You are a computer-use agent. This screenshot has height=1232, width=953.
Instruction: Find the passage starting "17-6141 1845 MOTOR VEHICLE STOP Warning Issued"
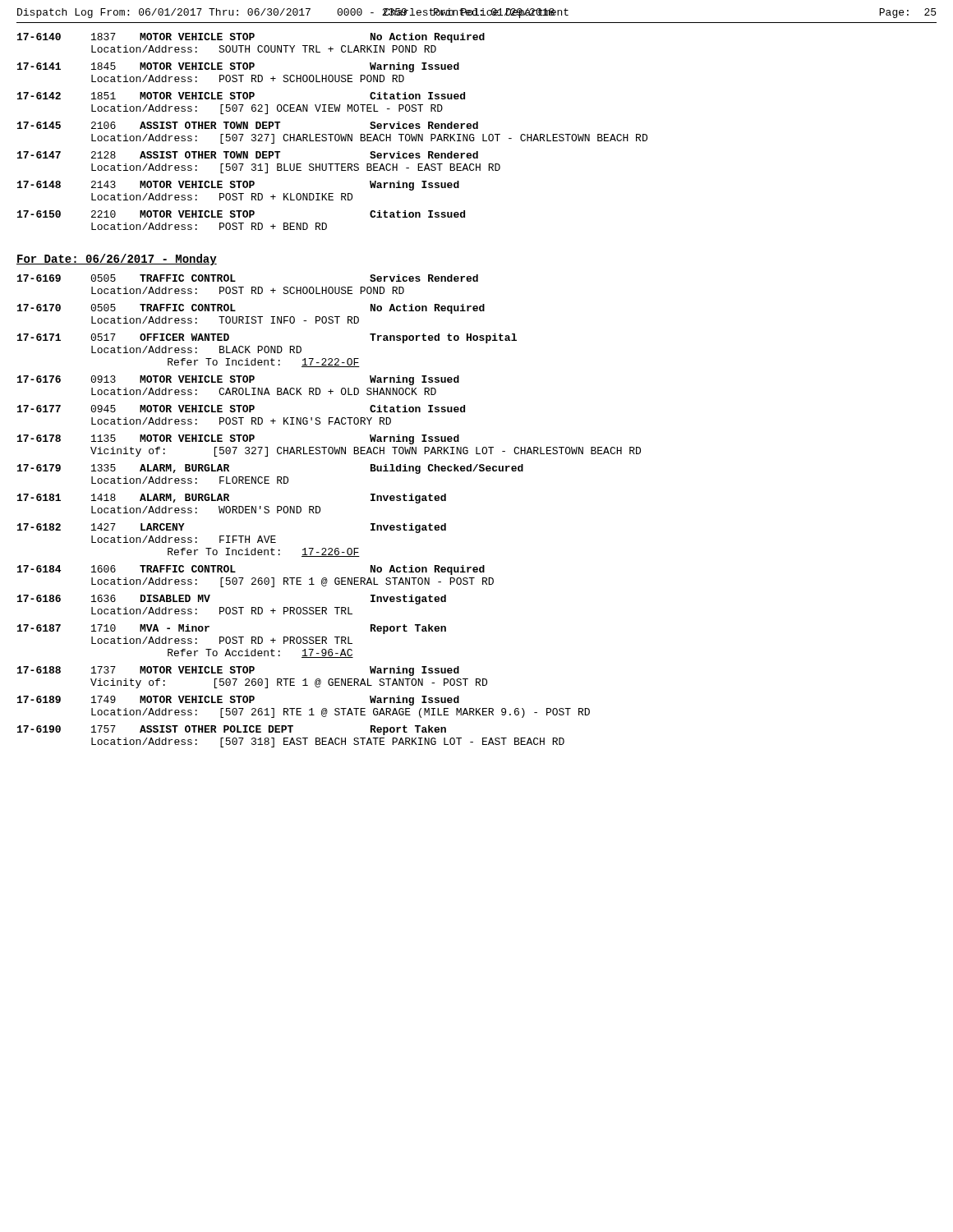coord(238,67)
